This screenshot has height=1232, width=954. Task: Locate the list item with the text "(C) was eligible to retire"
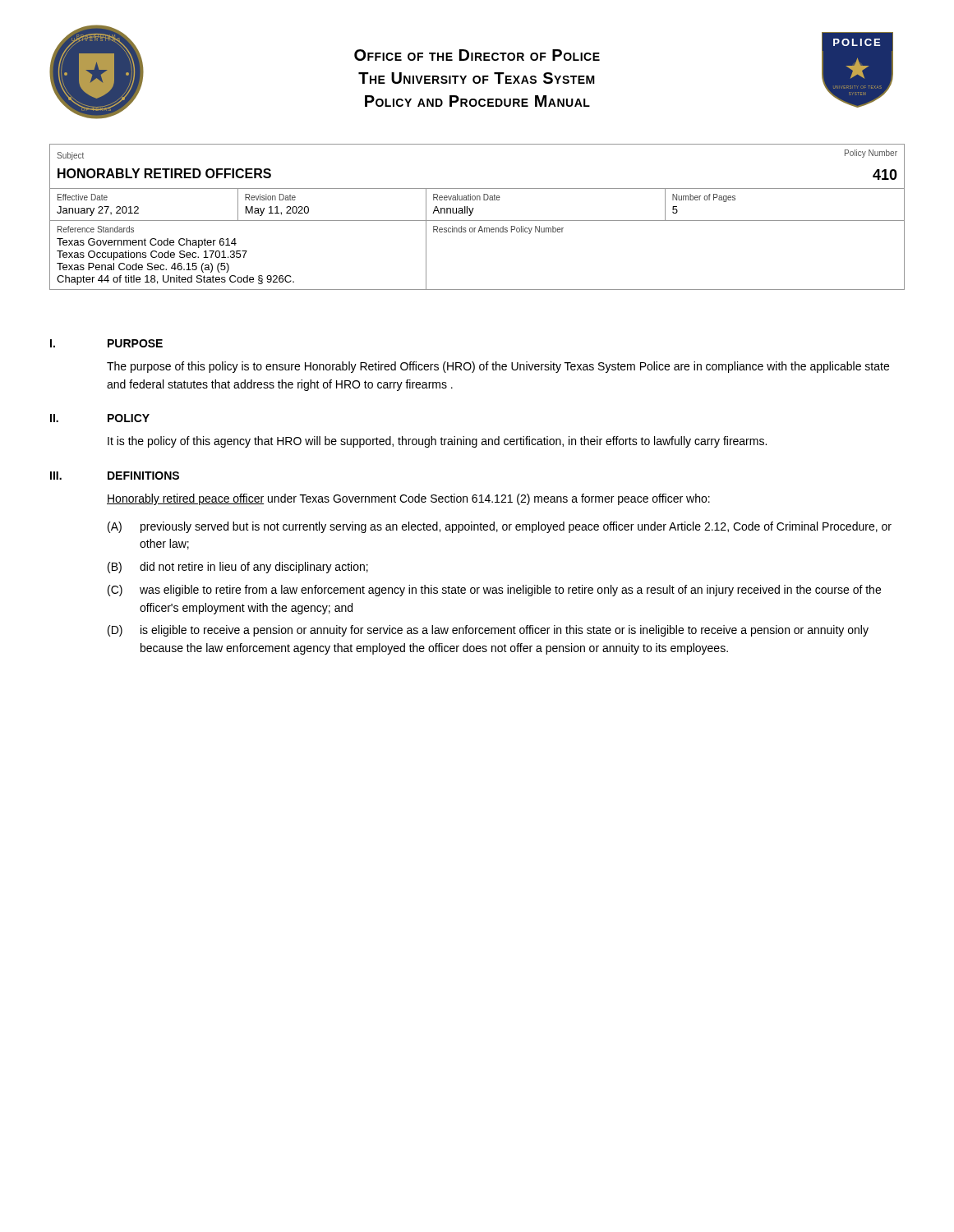coord(506,599)
